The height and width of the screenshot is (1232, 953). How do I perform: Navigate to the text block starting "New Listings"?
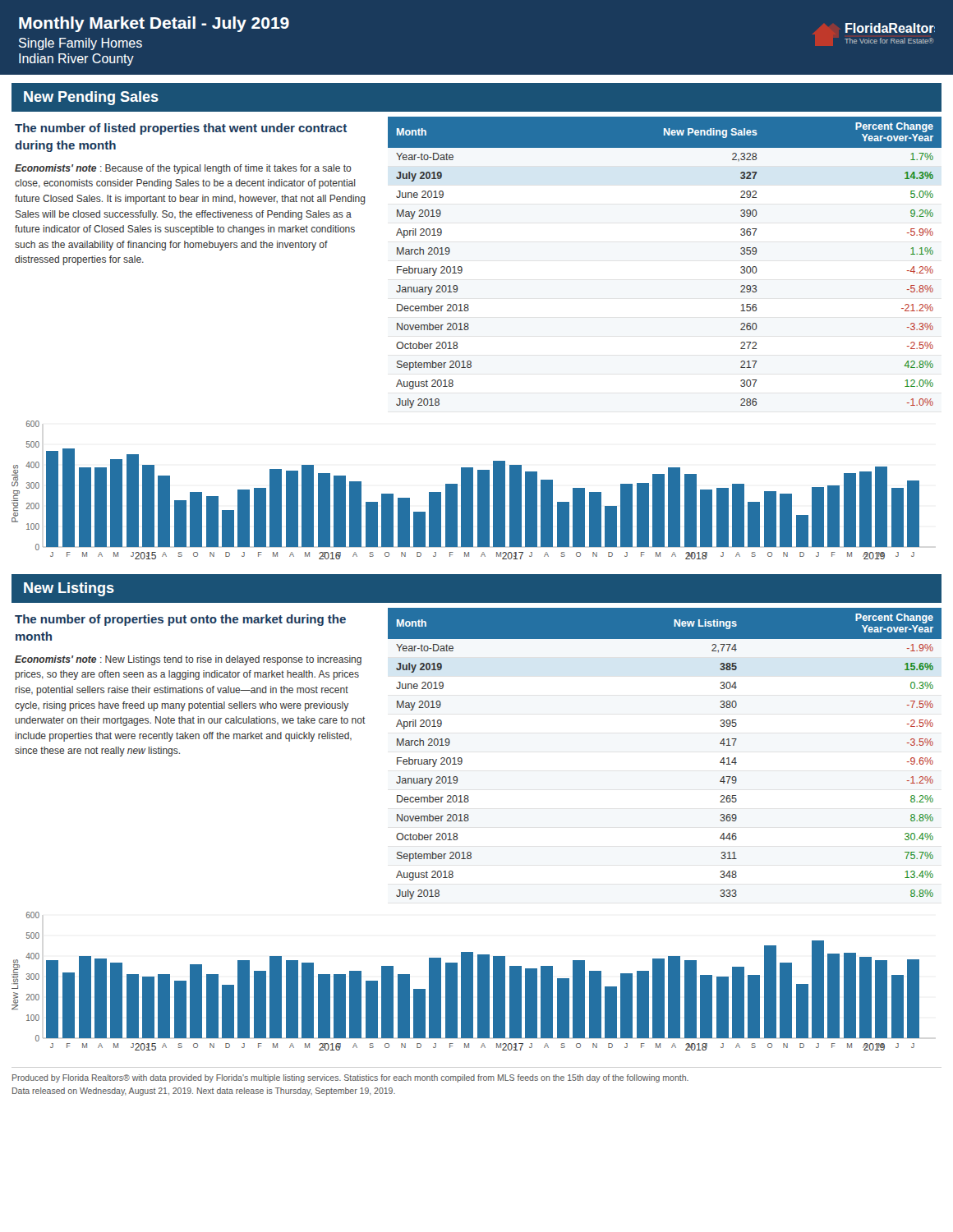[x=69, y=588]
